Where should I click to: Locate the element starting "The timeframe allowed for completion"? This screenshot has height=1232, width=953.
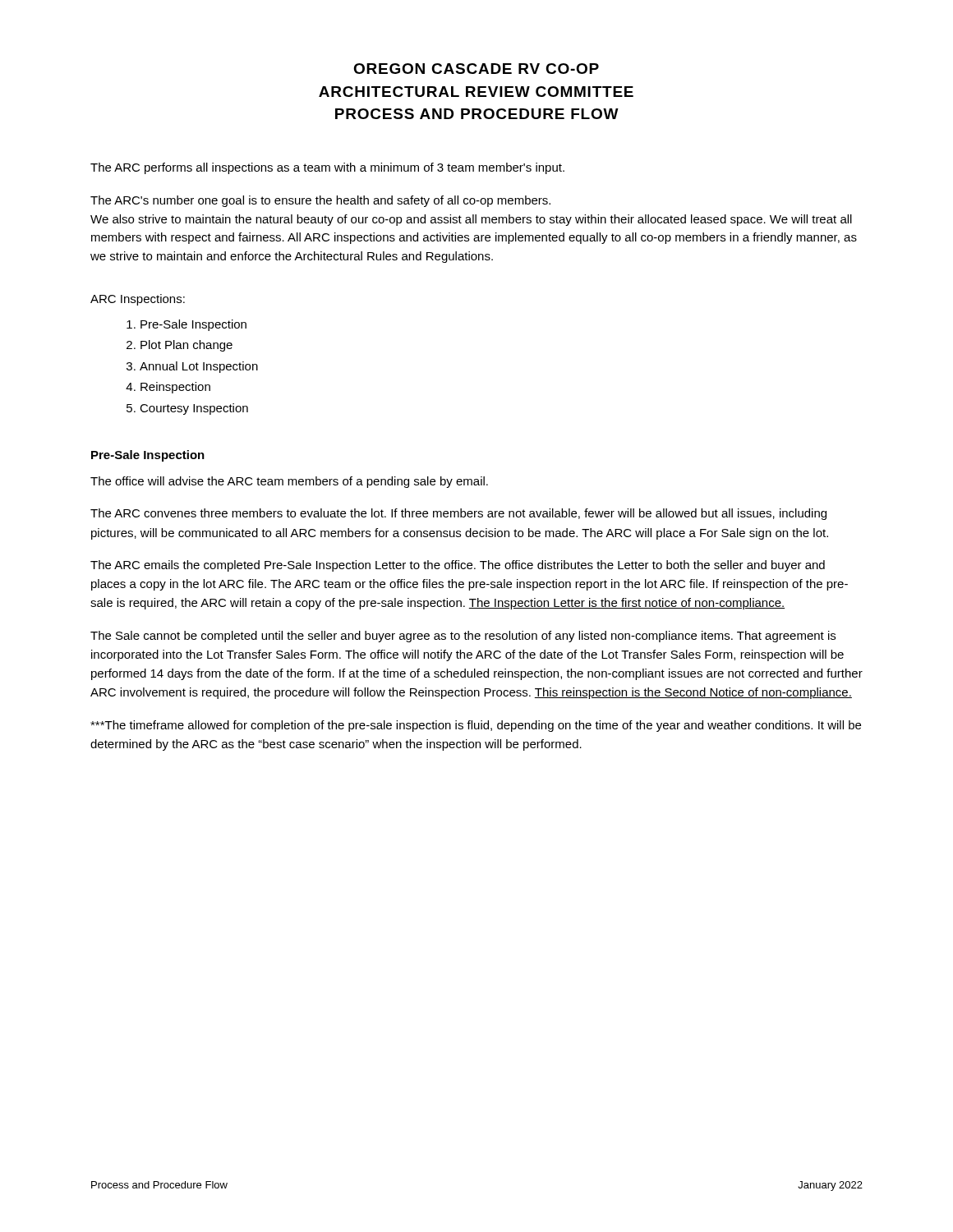point(476,734)
